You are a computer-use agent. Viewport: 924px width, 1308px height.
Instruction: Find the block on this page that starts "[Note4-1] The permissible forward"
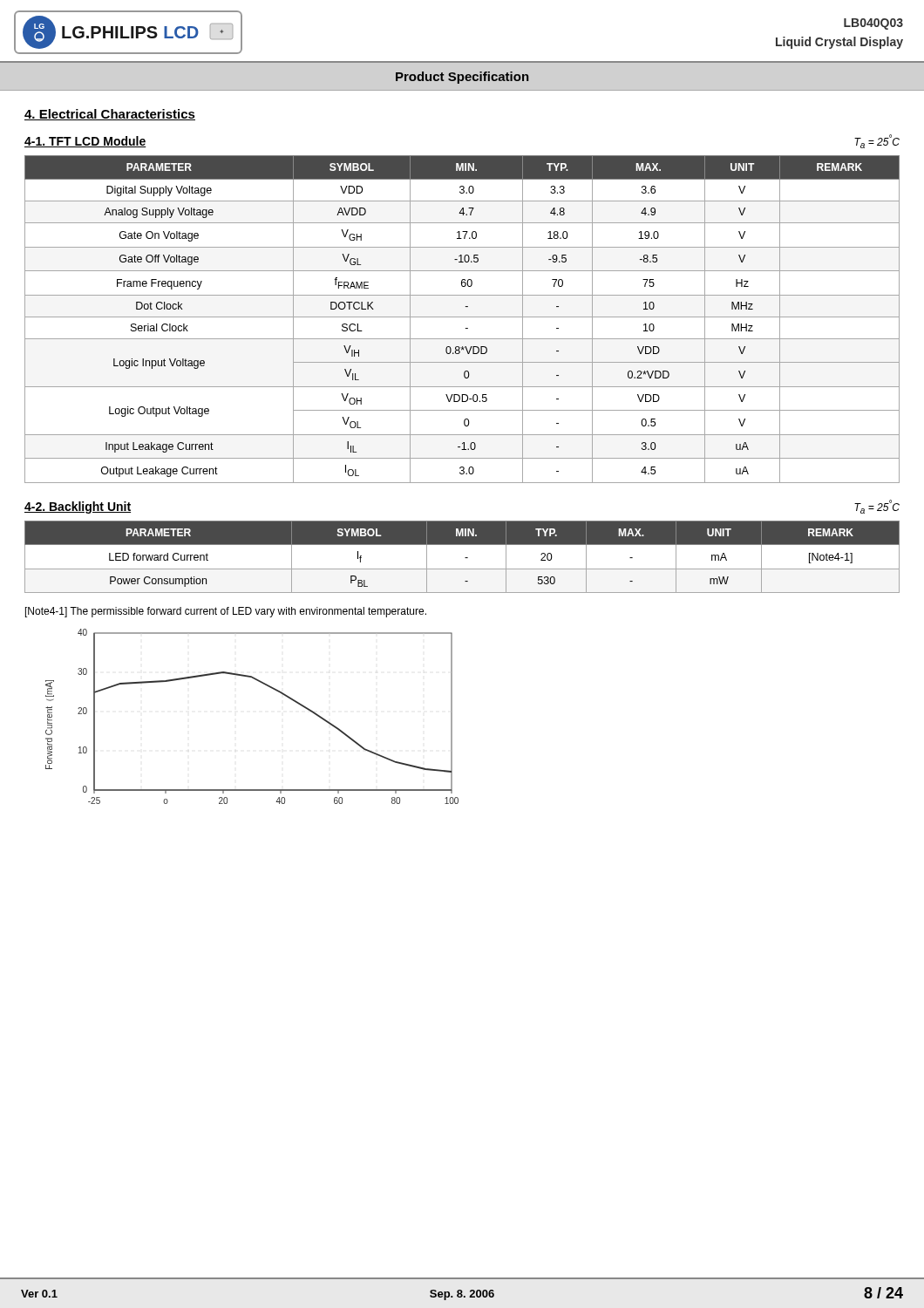pyautogui.click(x=226, y=612)
